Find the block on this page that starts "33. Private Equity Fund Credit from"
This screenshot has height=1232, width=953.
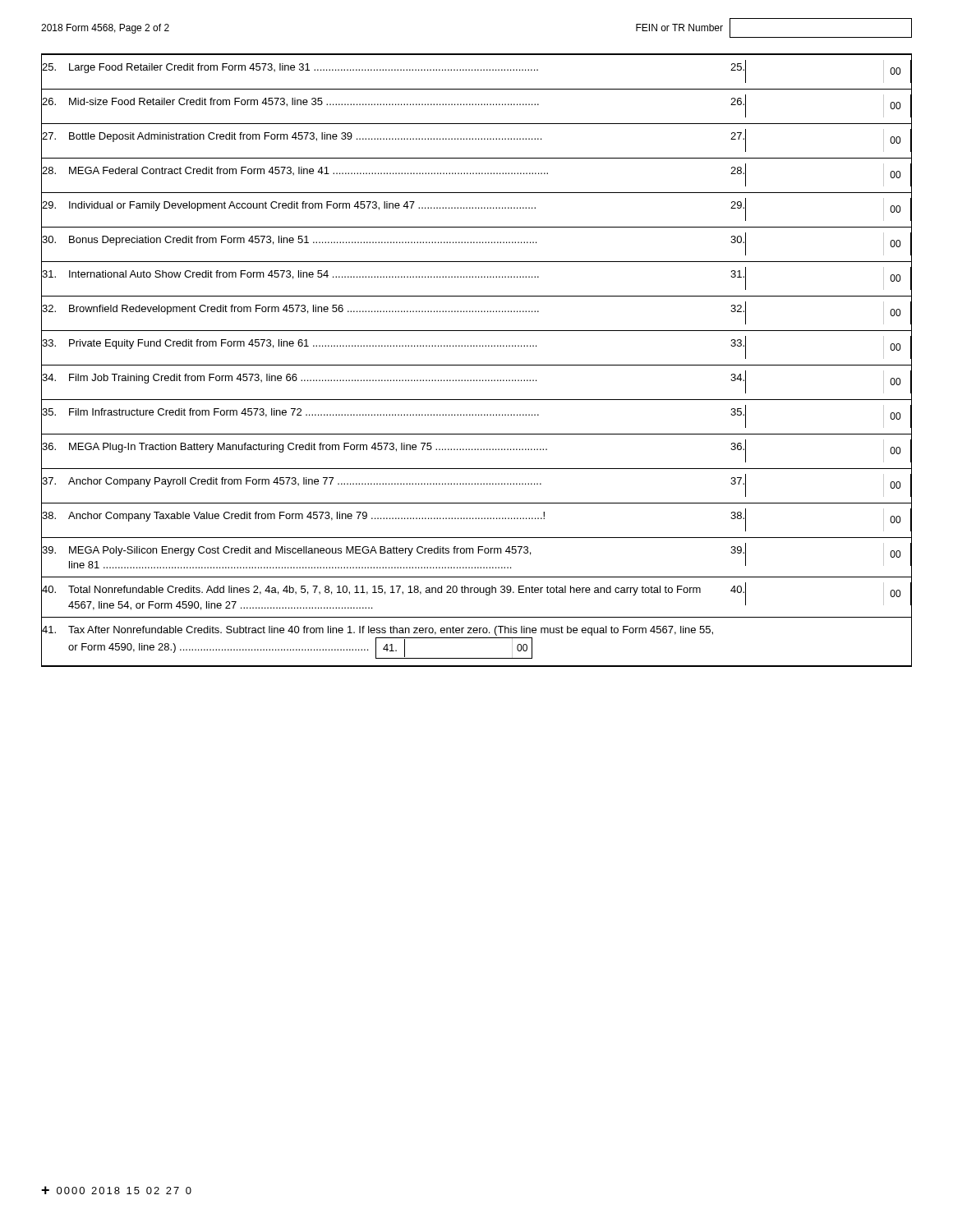pyautogui.click(x=476, y=347)
